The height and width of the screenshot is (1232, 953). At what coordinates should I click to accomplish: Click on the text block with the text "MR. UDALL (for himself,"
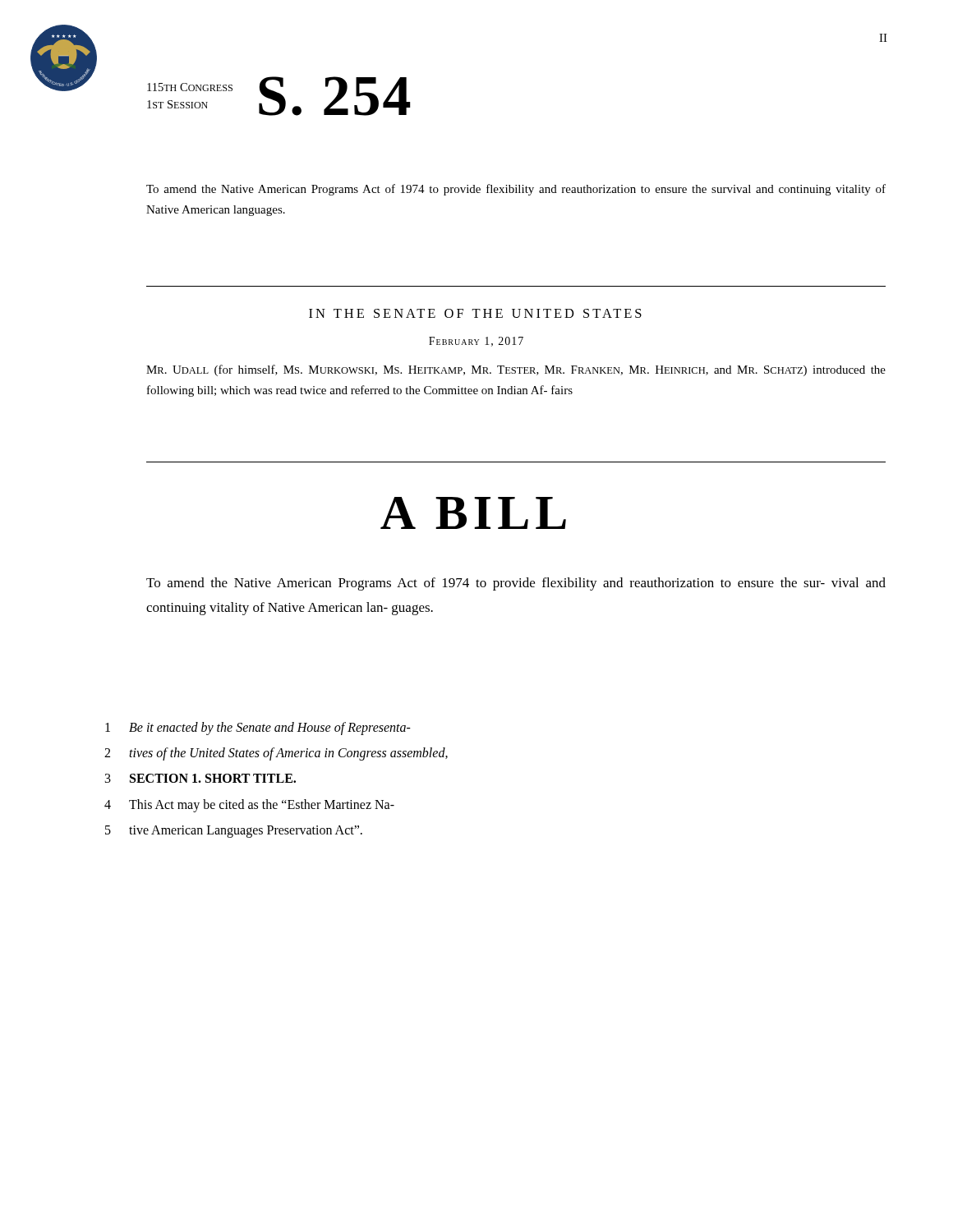pos(516,380)
